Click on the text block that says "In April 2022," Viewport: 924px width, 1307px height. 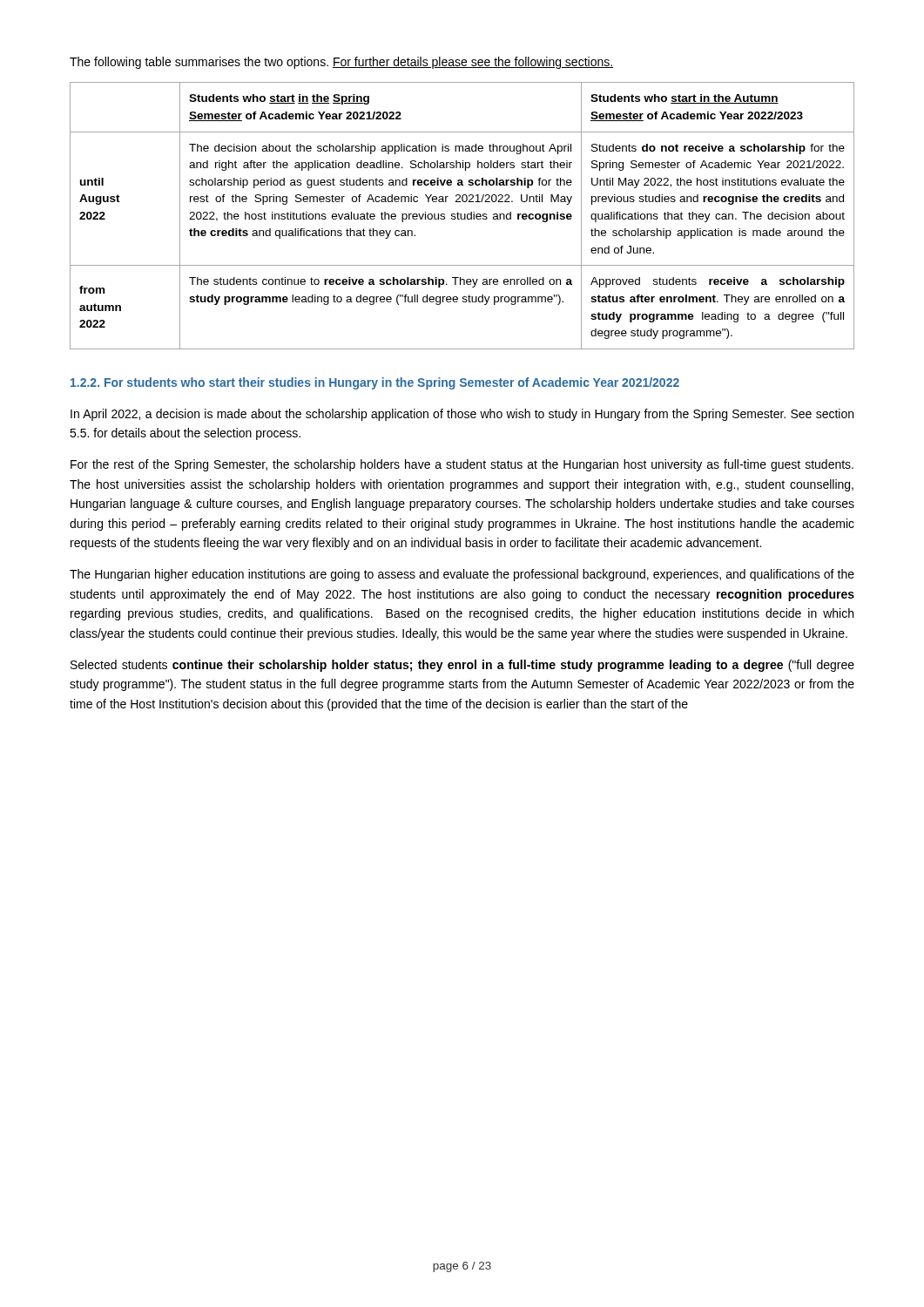coord(462,423)
